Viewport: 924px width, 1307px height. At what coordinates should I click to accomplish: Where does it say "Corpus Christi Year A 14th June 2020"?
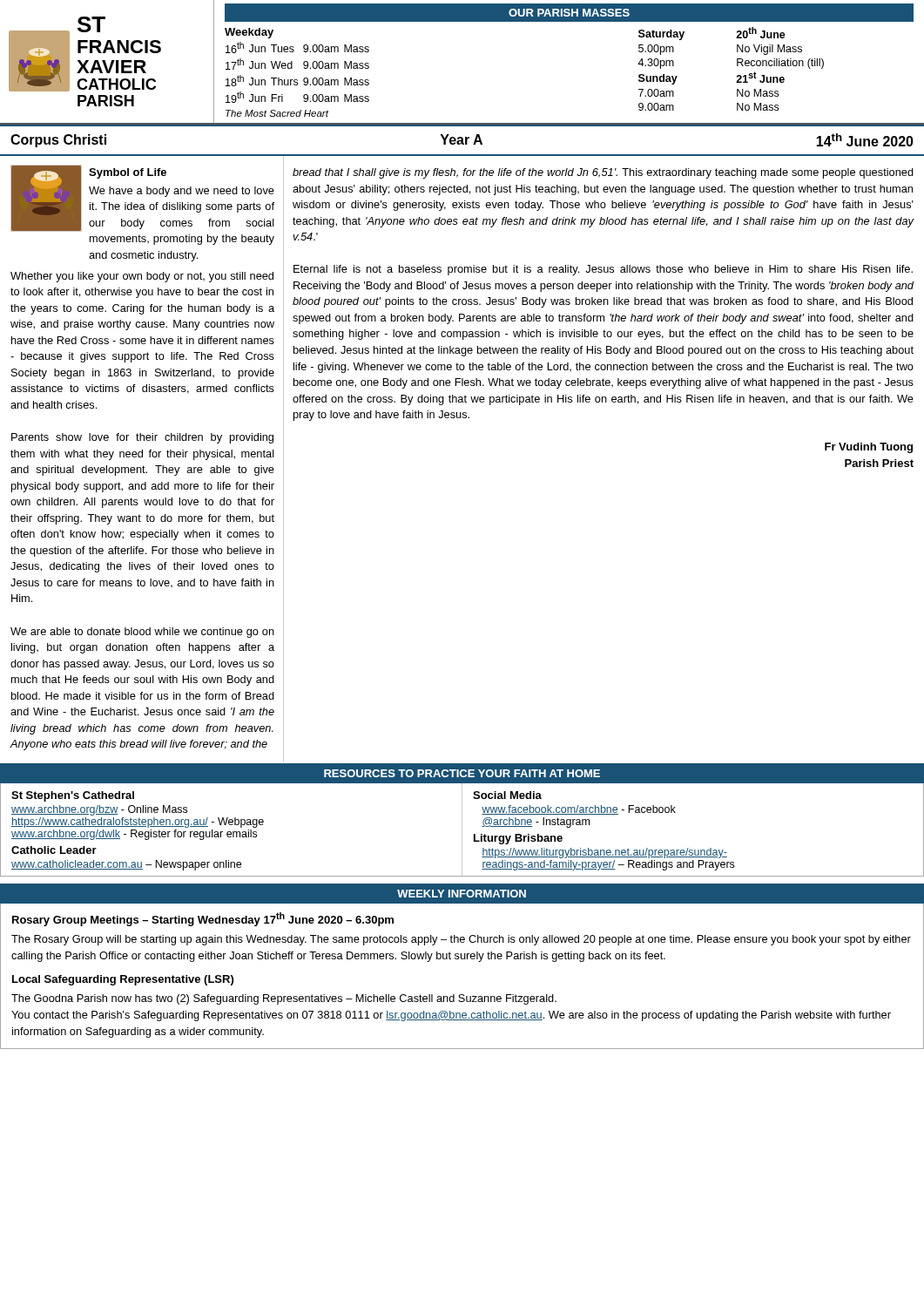[462, 140]
